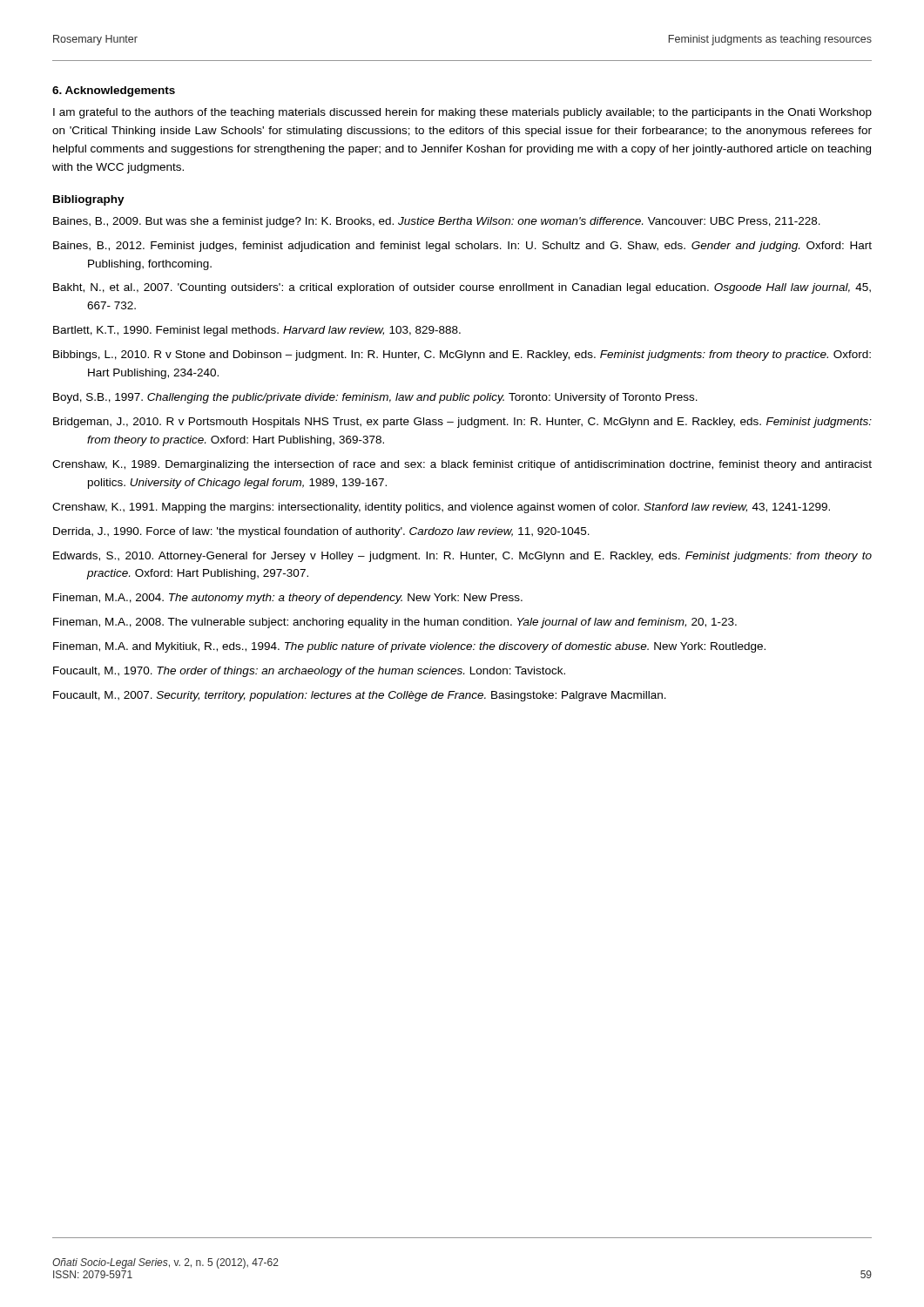Locate the block of text that opens with "Crenshaw, K., 1991. Mapping the margins: intersectionality, identity"
Viewport: 924px width, 1307px height.
coord(442,506)
